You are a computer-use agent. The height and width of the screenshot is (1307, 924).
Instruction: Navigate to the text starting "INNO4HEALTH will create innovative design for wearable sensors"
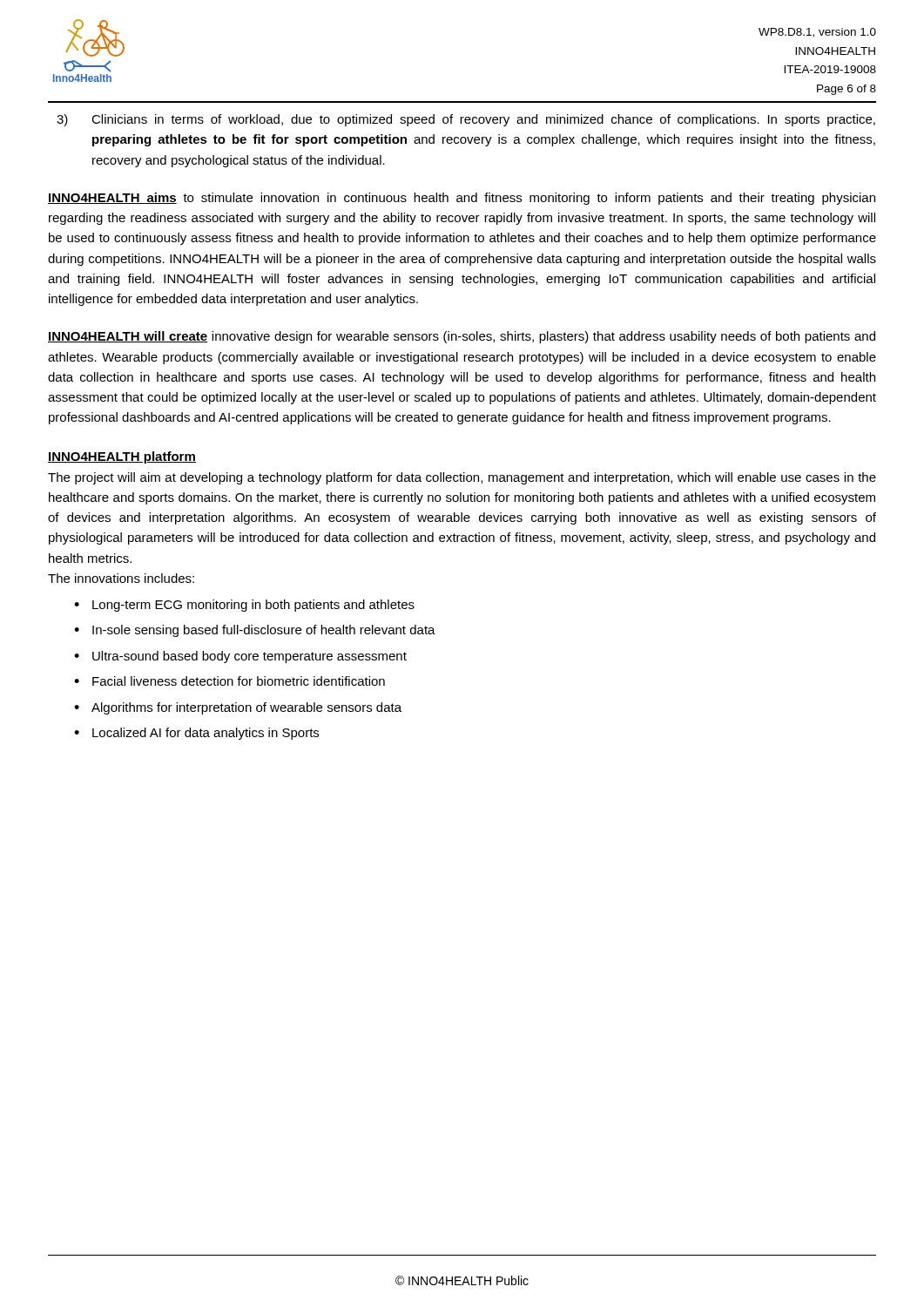tap(462, 377)
